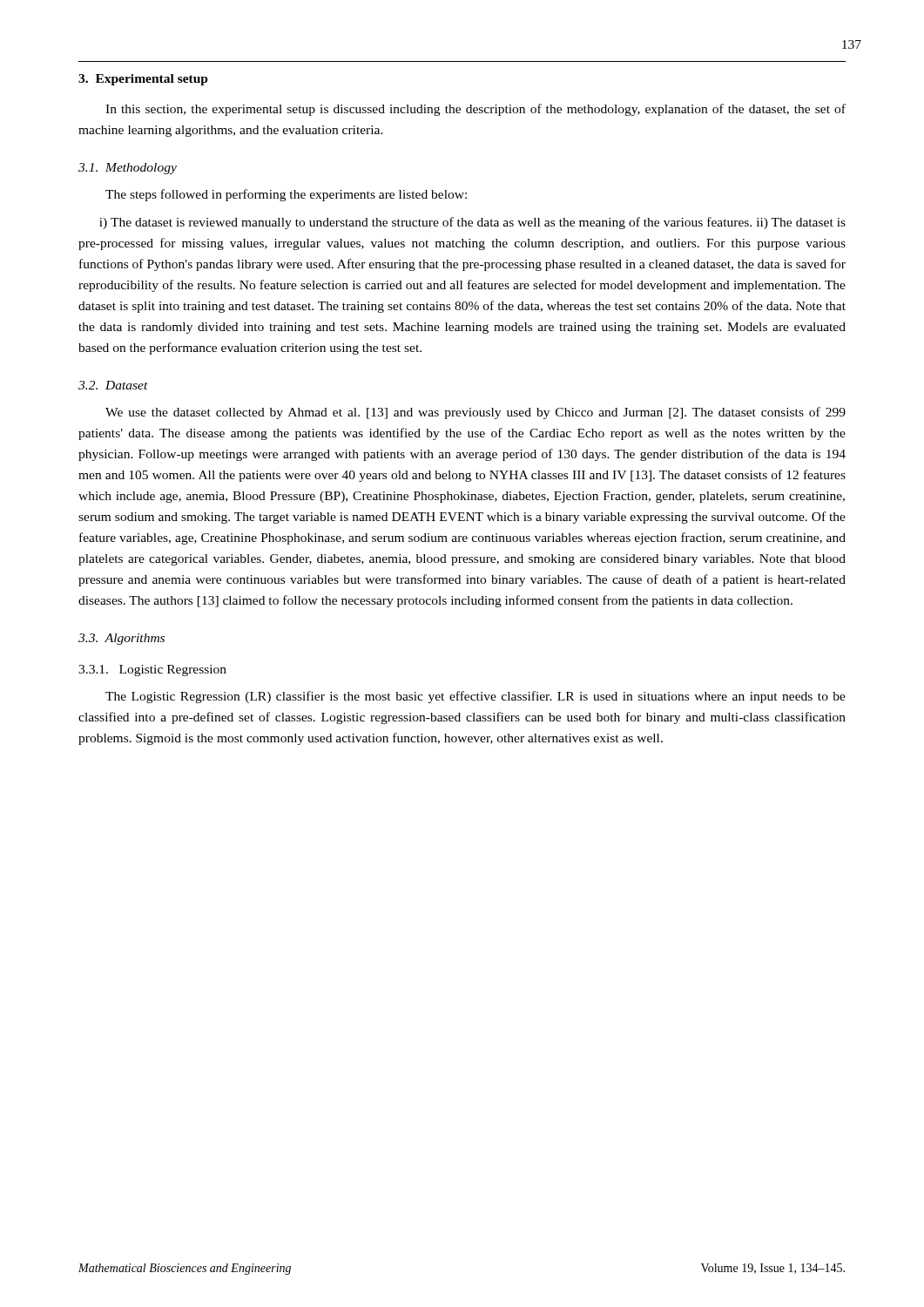Click on the text block containing "In this section, the experimental setup is"
Viewport: 924px width, 1307px height.
click(462, 119)
